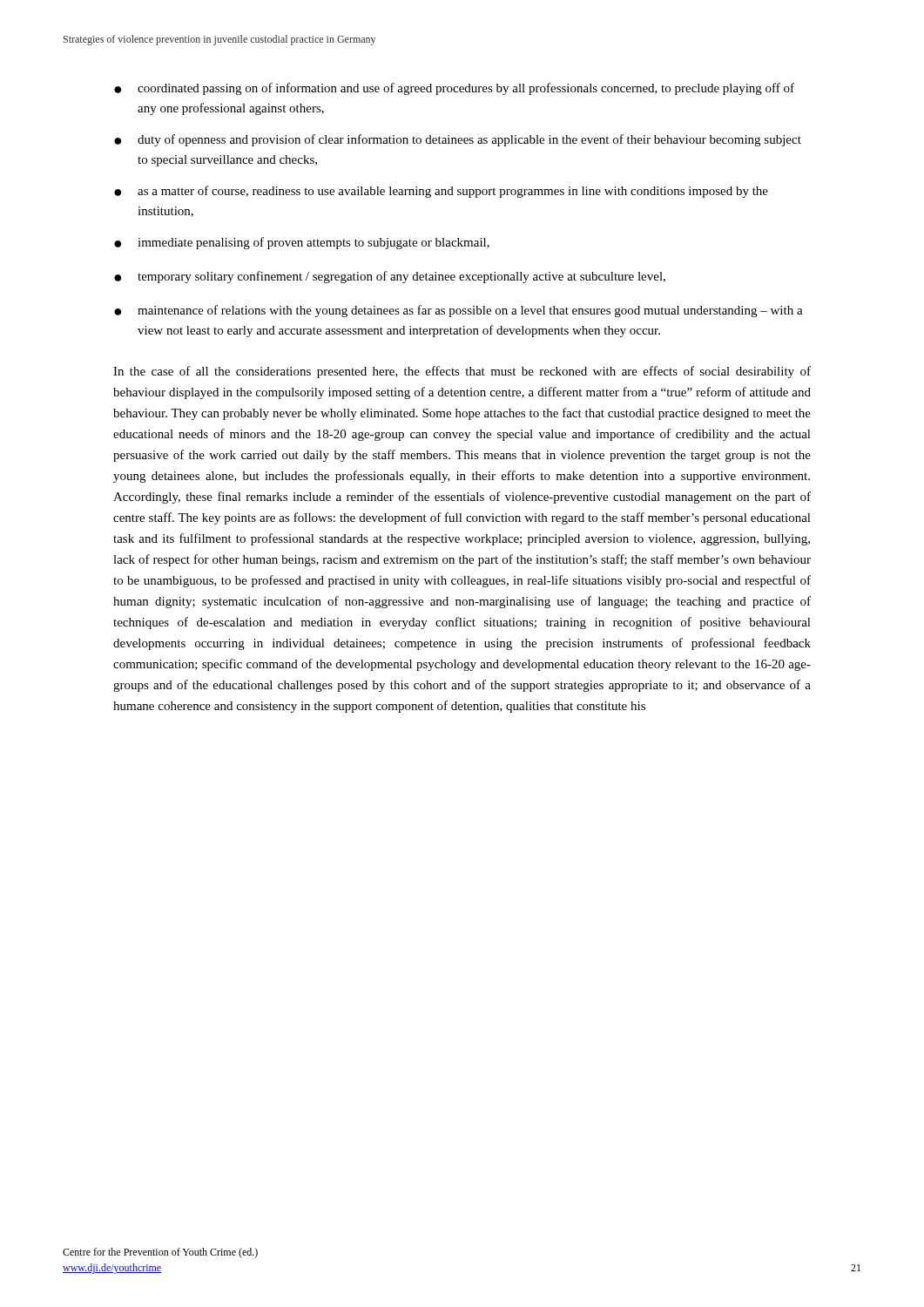Where is the passage that starts "● temporary solitary confinement /"?
This screenshot has width=924, height=1307.
point(390,278)
